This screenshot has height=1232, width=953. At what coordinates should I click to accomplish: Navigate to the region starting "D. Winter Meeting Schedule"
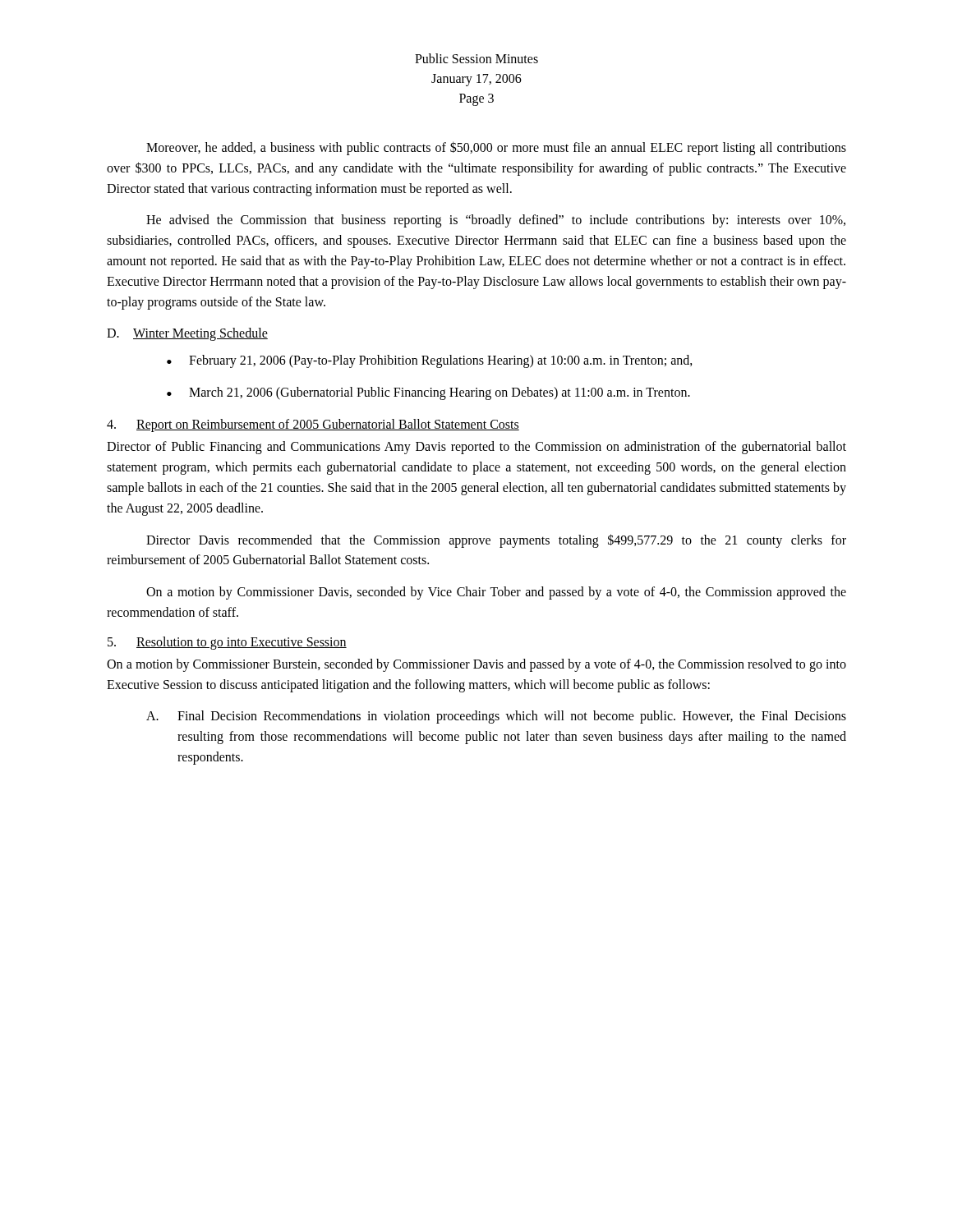coord(187,334)
